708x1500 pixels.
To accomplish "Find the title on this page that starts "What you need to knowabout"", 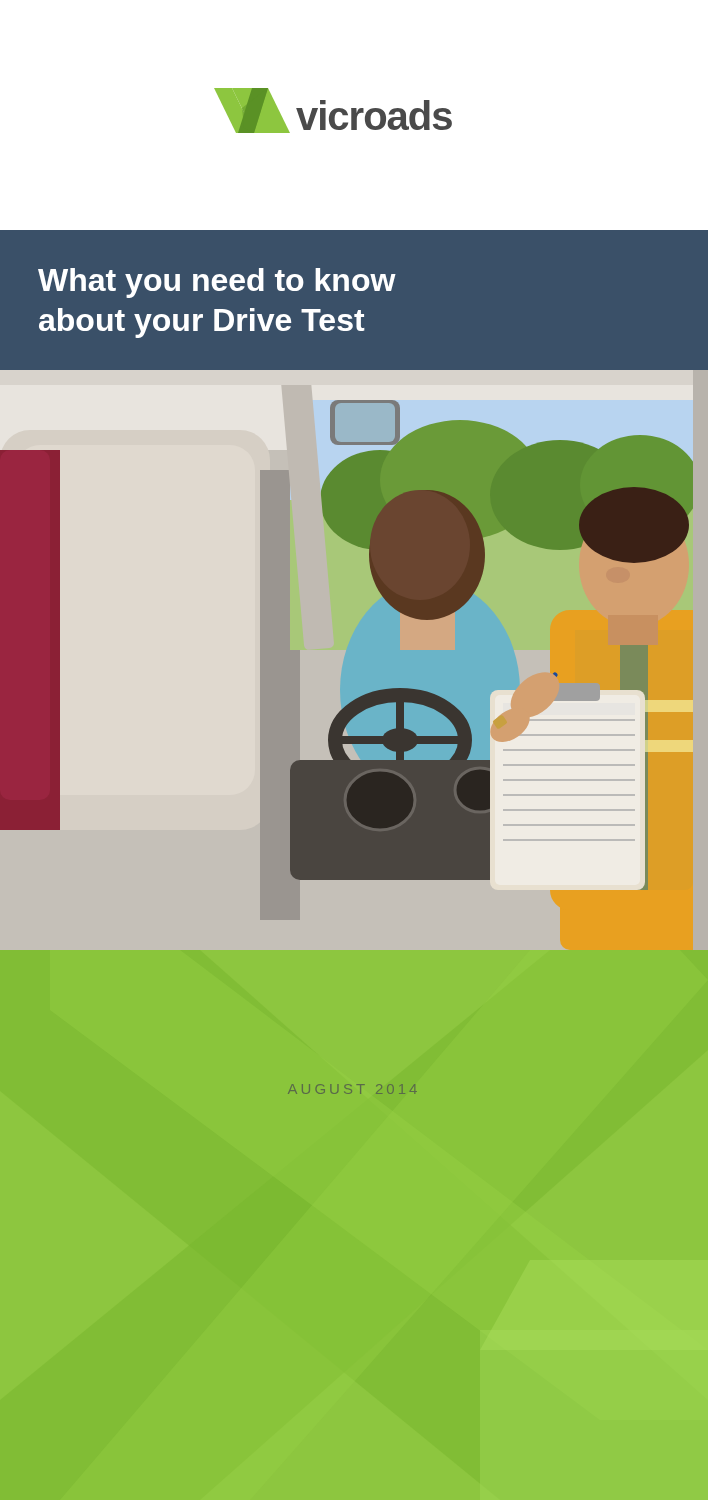I will pyautogui.click(x=217, y=300).
